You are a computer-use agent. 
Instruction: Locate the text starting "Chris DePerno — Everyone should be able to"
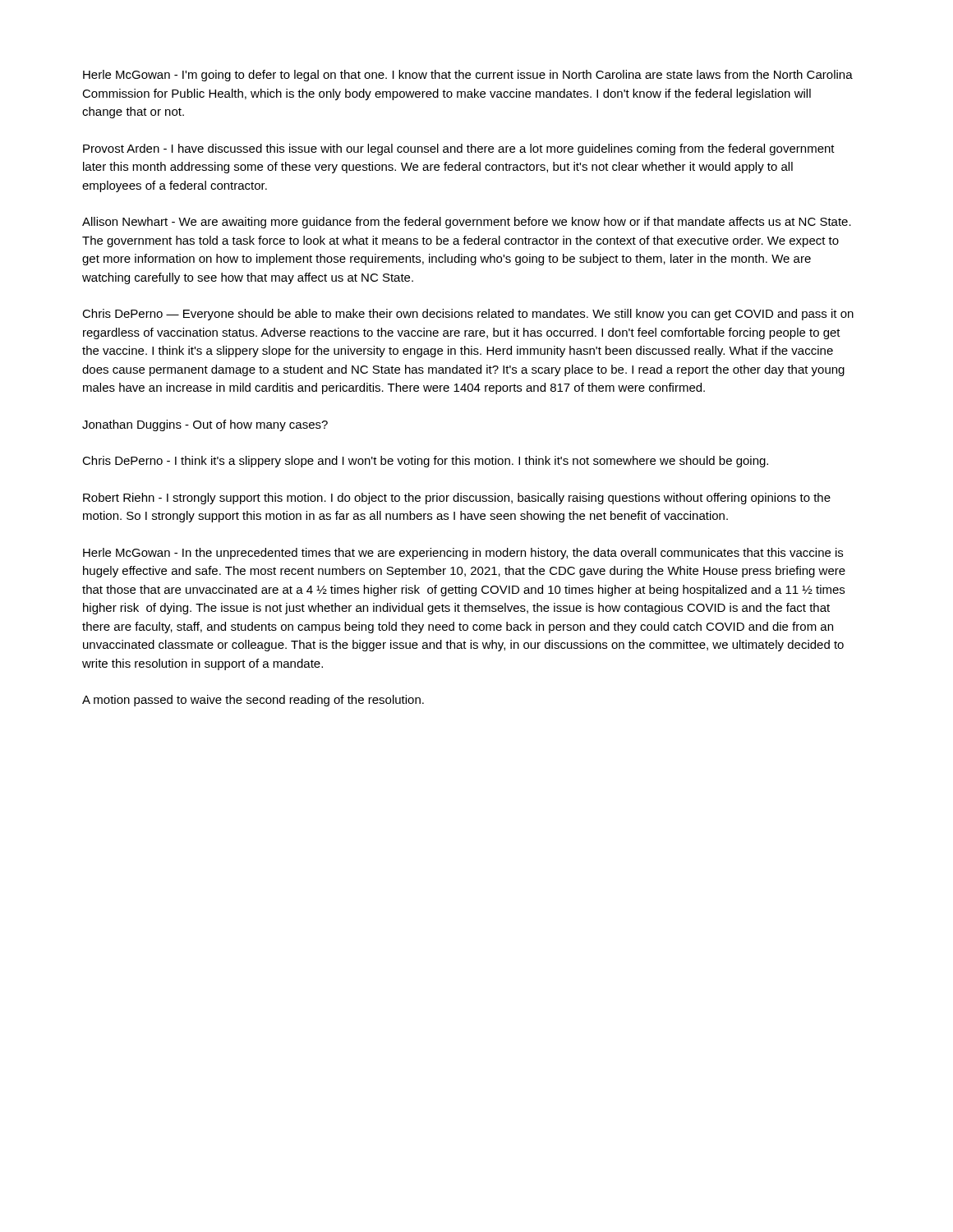[x=468, y=350]
